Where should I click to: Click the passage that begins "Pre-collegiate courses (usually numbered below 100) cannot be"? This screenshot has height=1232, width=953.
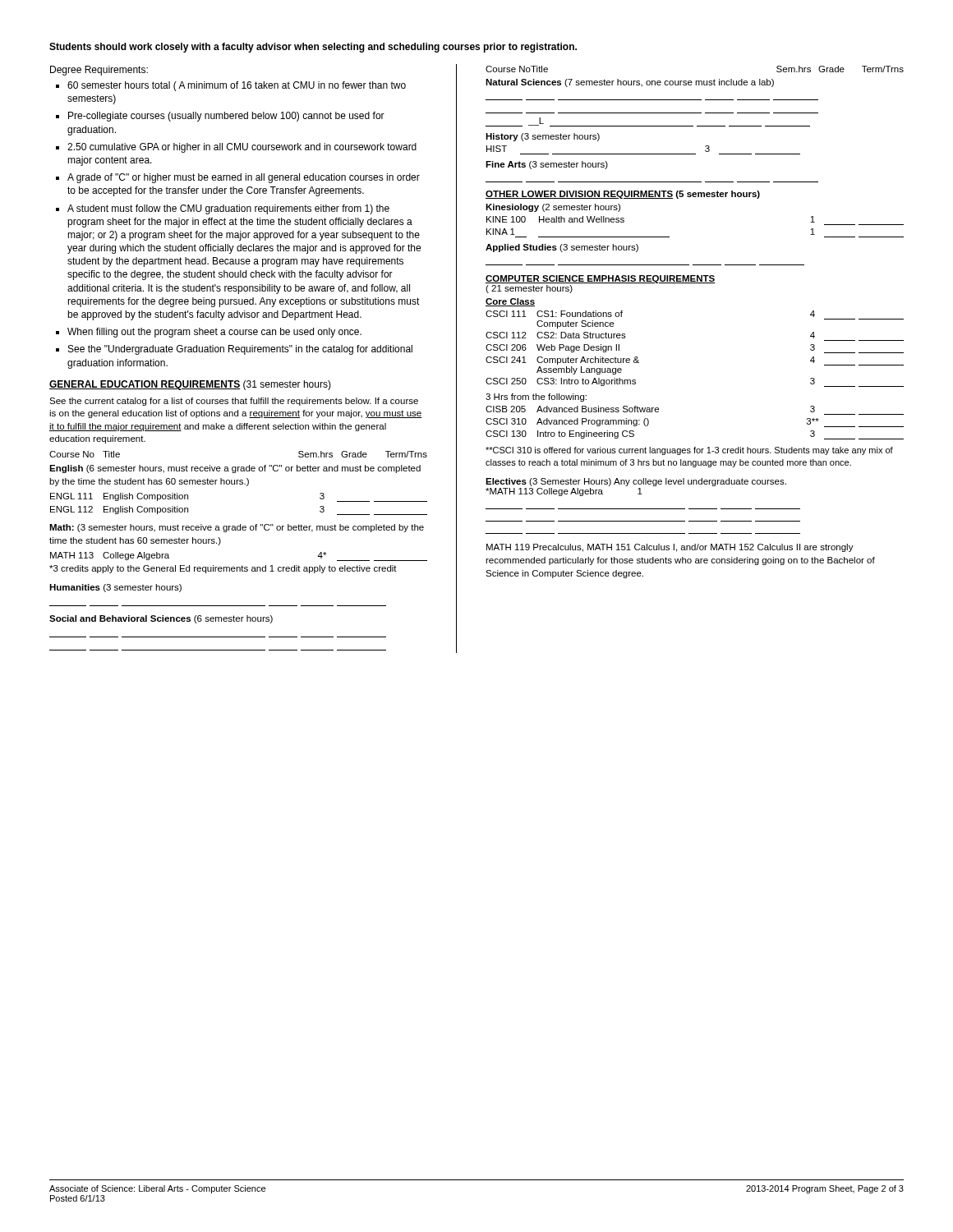[226, 123]
